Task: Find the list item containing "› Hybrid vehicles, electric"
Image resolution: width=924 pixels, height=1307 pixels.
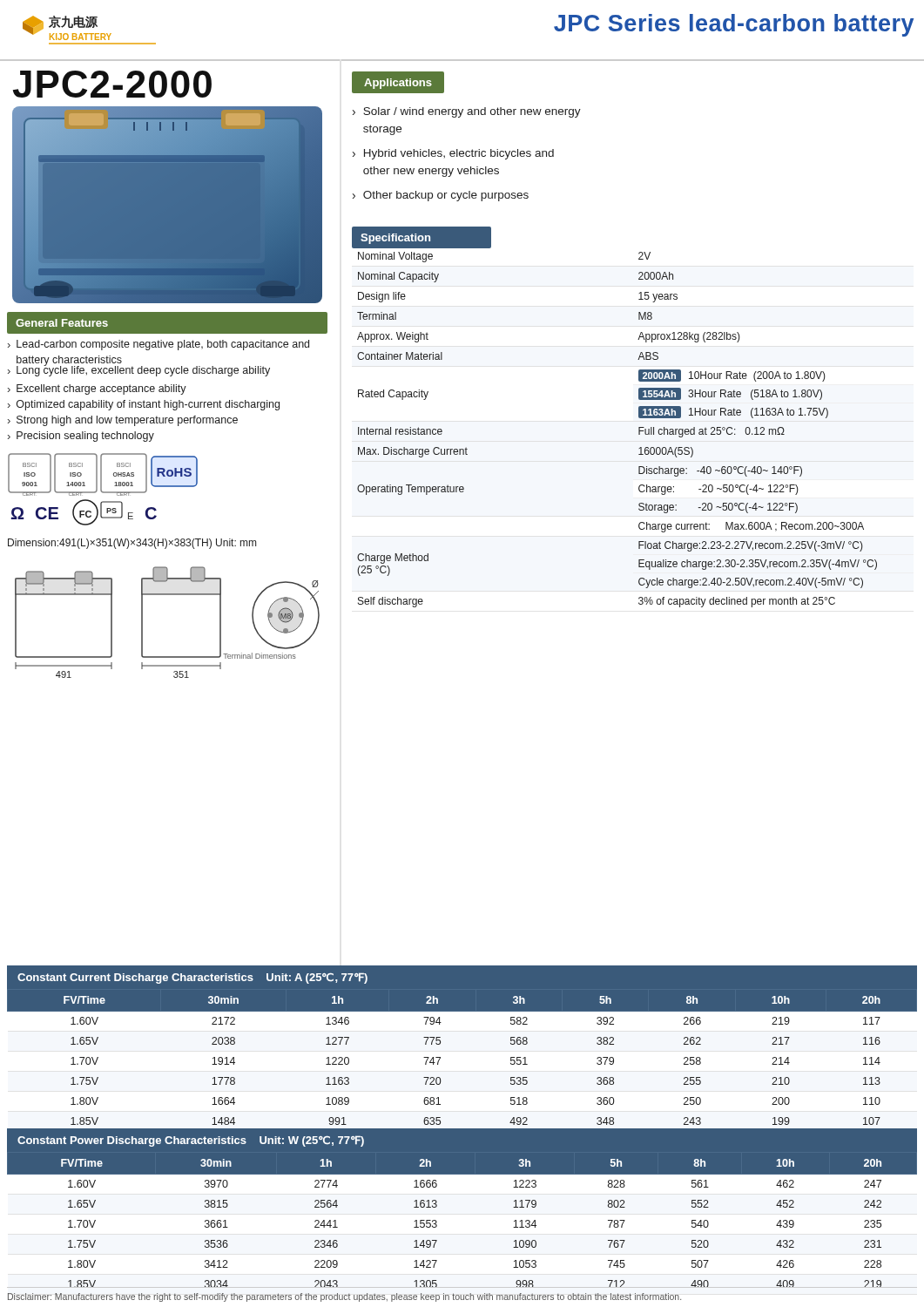Action: pos(453,162)
